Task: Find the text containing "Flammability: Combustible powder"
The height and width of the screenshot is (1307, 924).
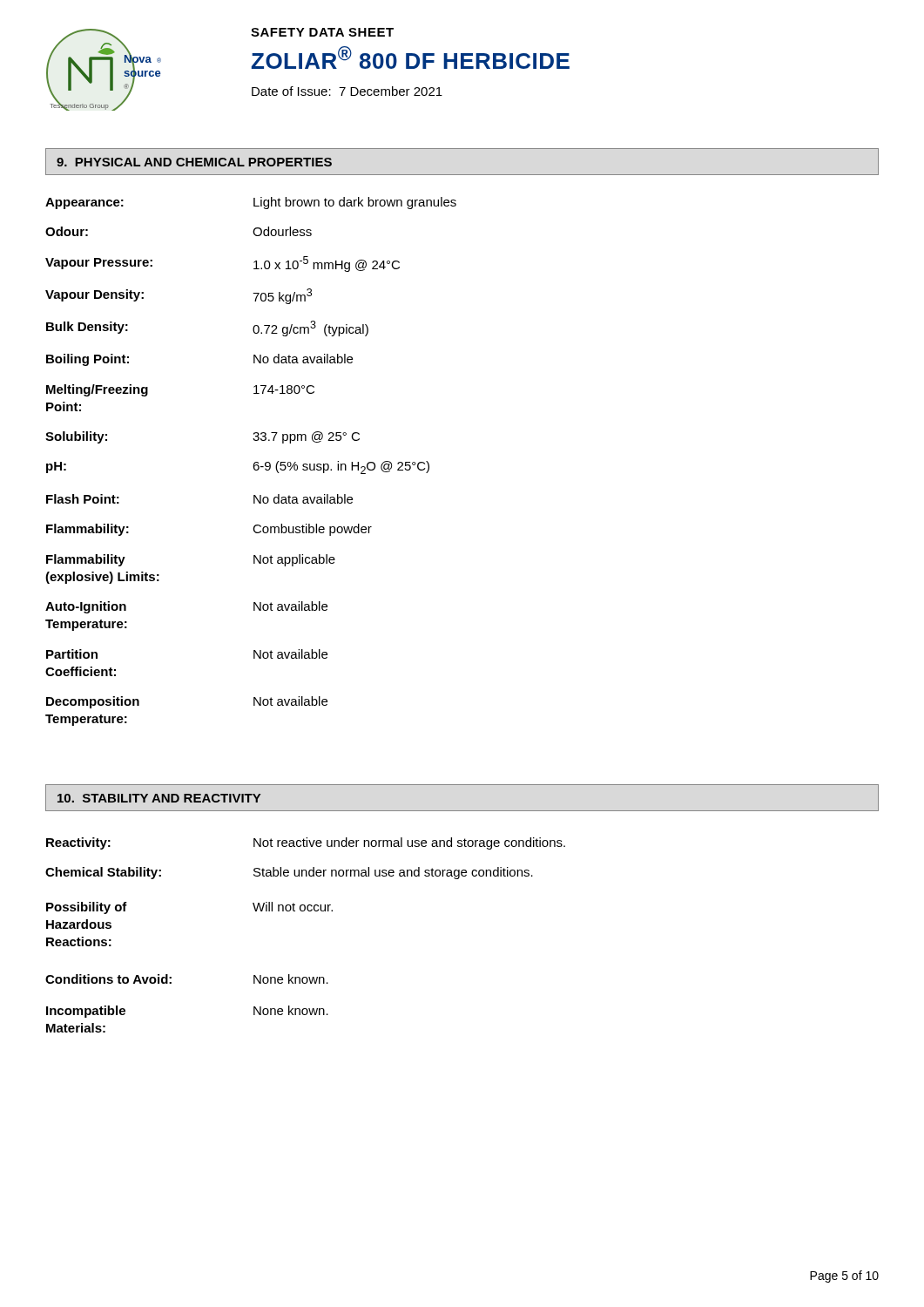Action: pyautogui.click(x=91, y=529)
